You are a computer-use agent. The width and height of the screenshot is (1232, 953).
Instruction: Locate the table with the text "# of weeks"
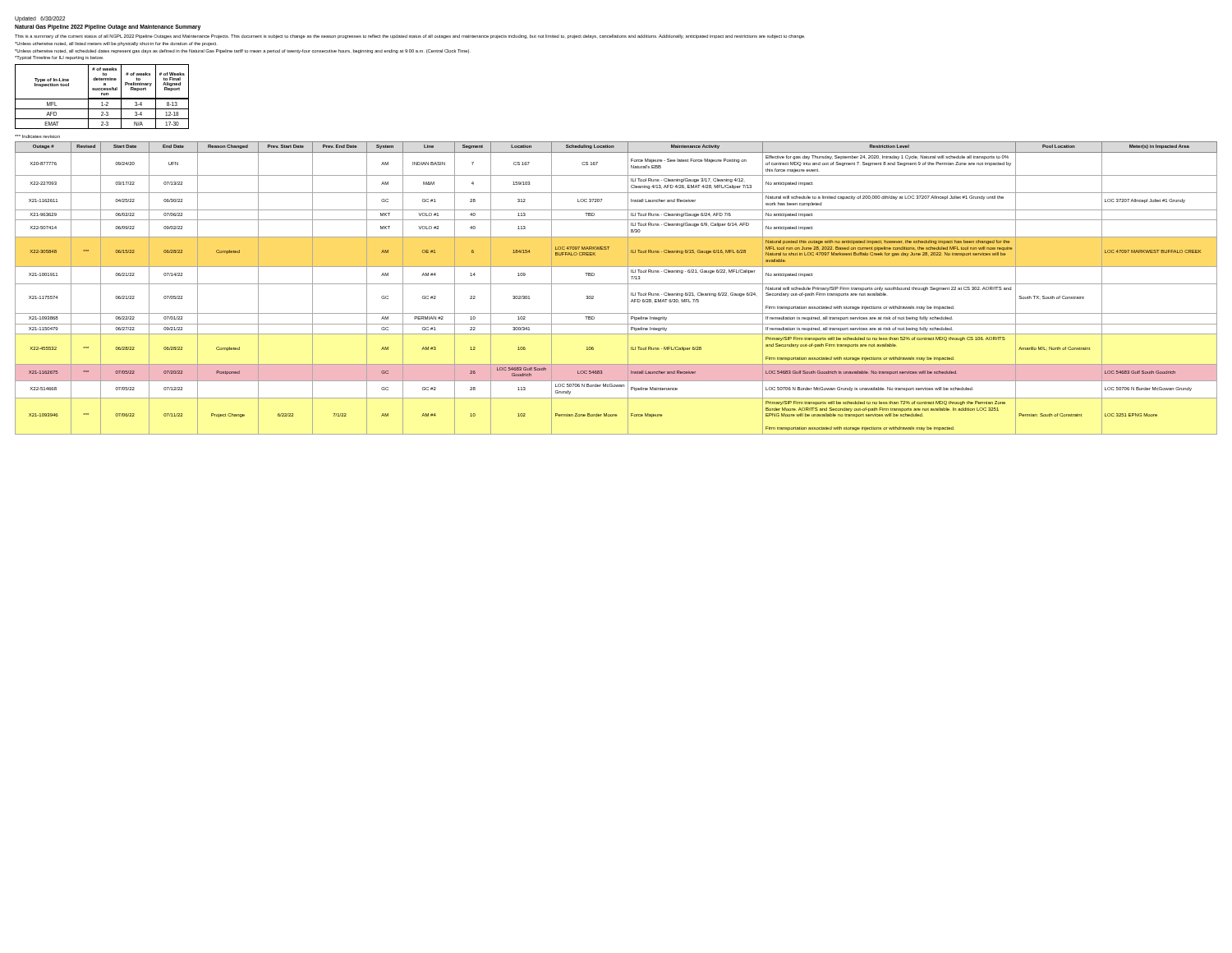click(616, 97)
